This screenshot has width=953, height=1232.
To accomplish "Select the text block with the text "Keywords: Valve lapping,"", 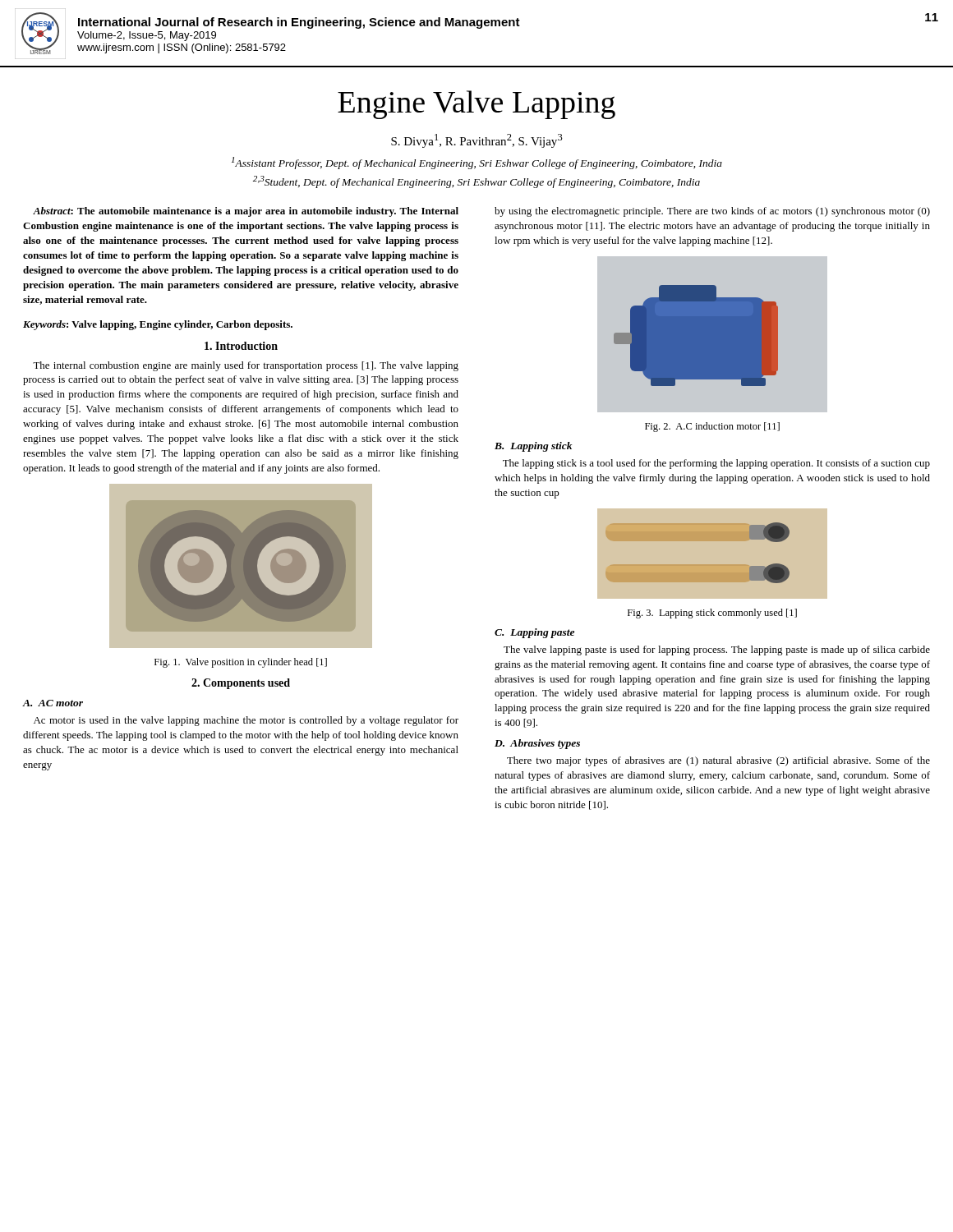I will pyautogui.click(x=158, y=324).
